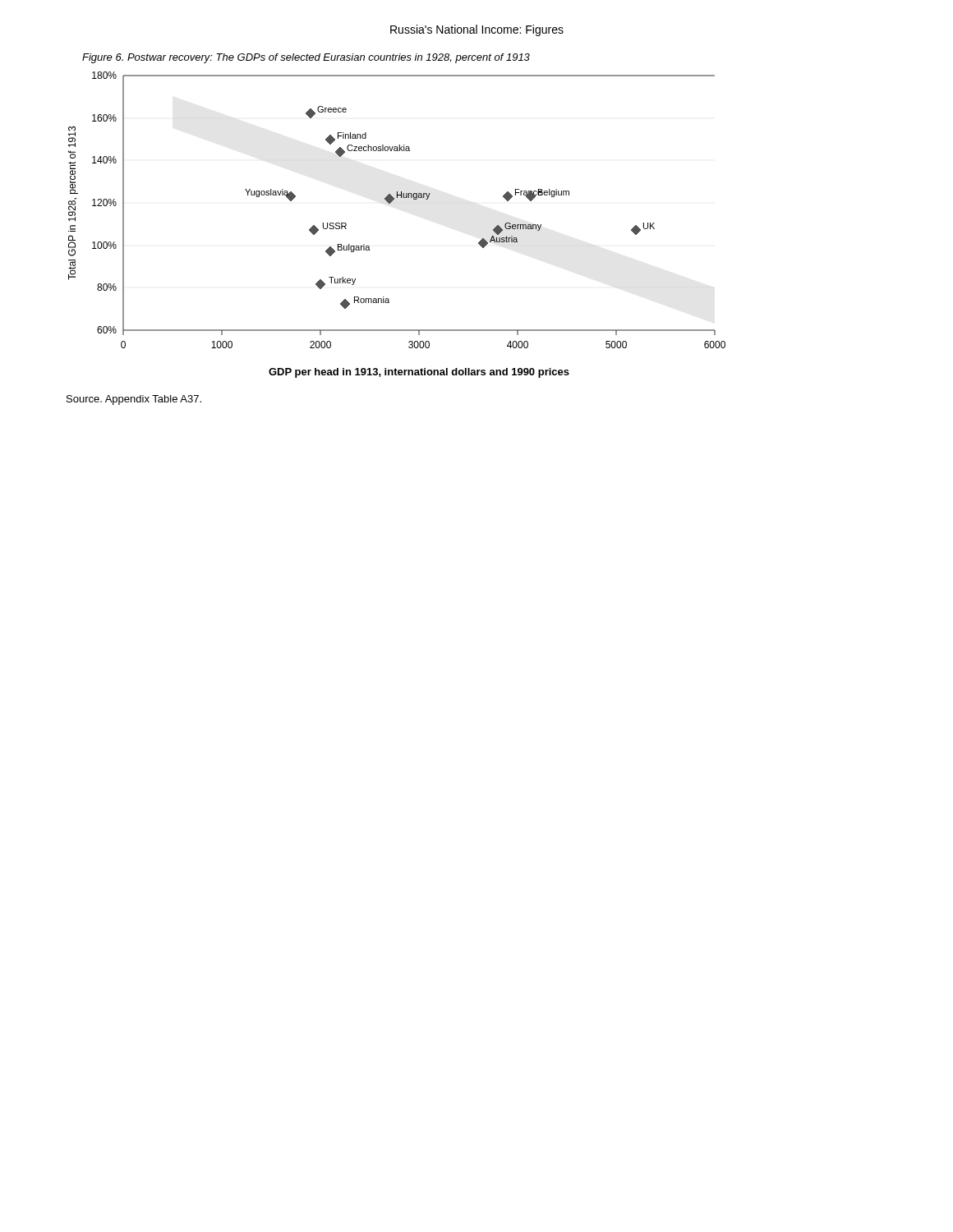
Task: Find the text that says "Source. Appendix Table A37."
Action: pyautogui.click(x=134, y=399)
